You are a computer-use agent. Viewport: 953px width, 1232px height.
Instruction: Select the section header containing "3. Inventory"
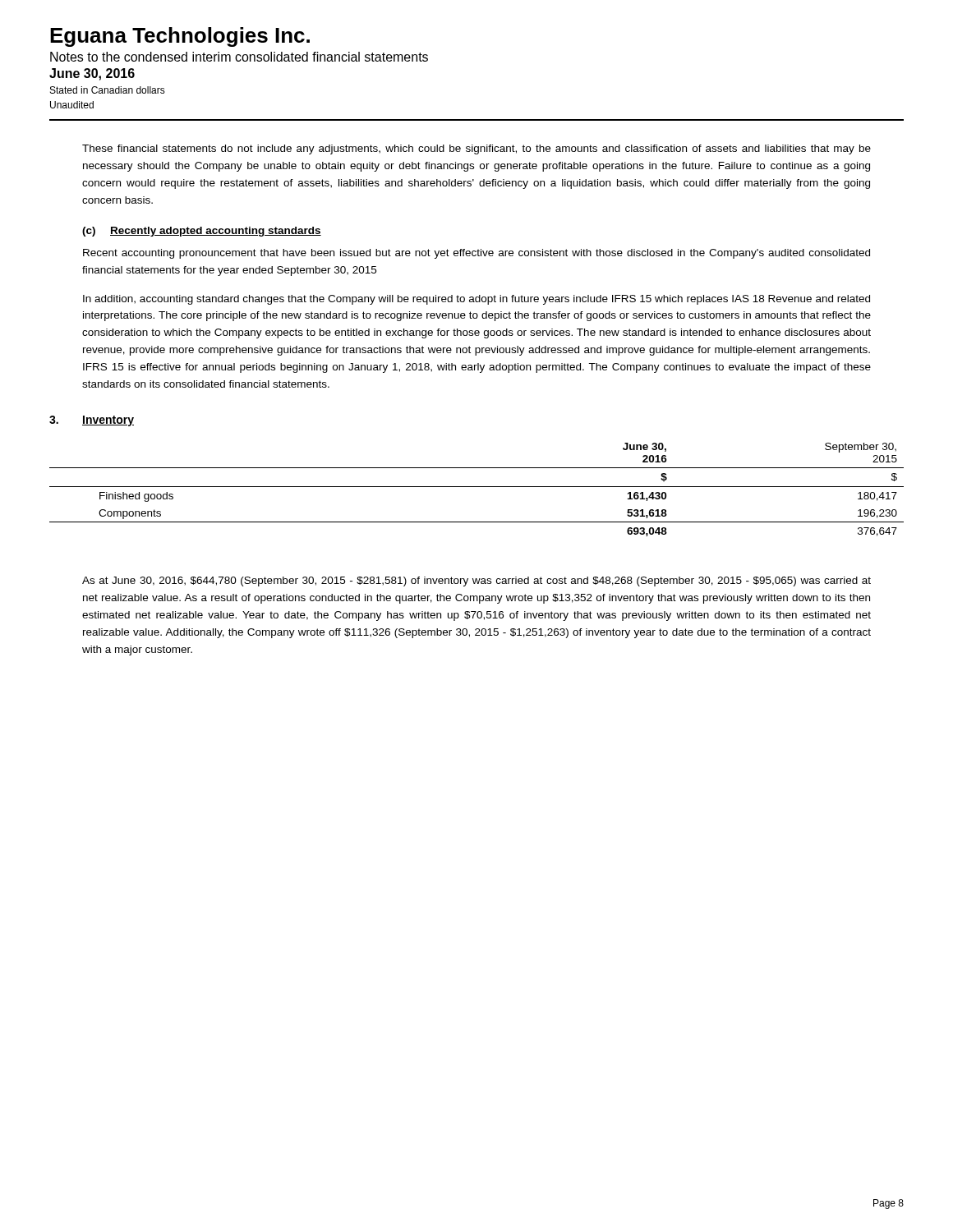[92, 420]
